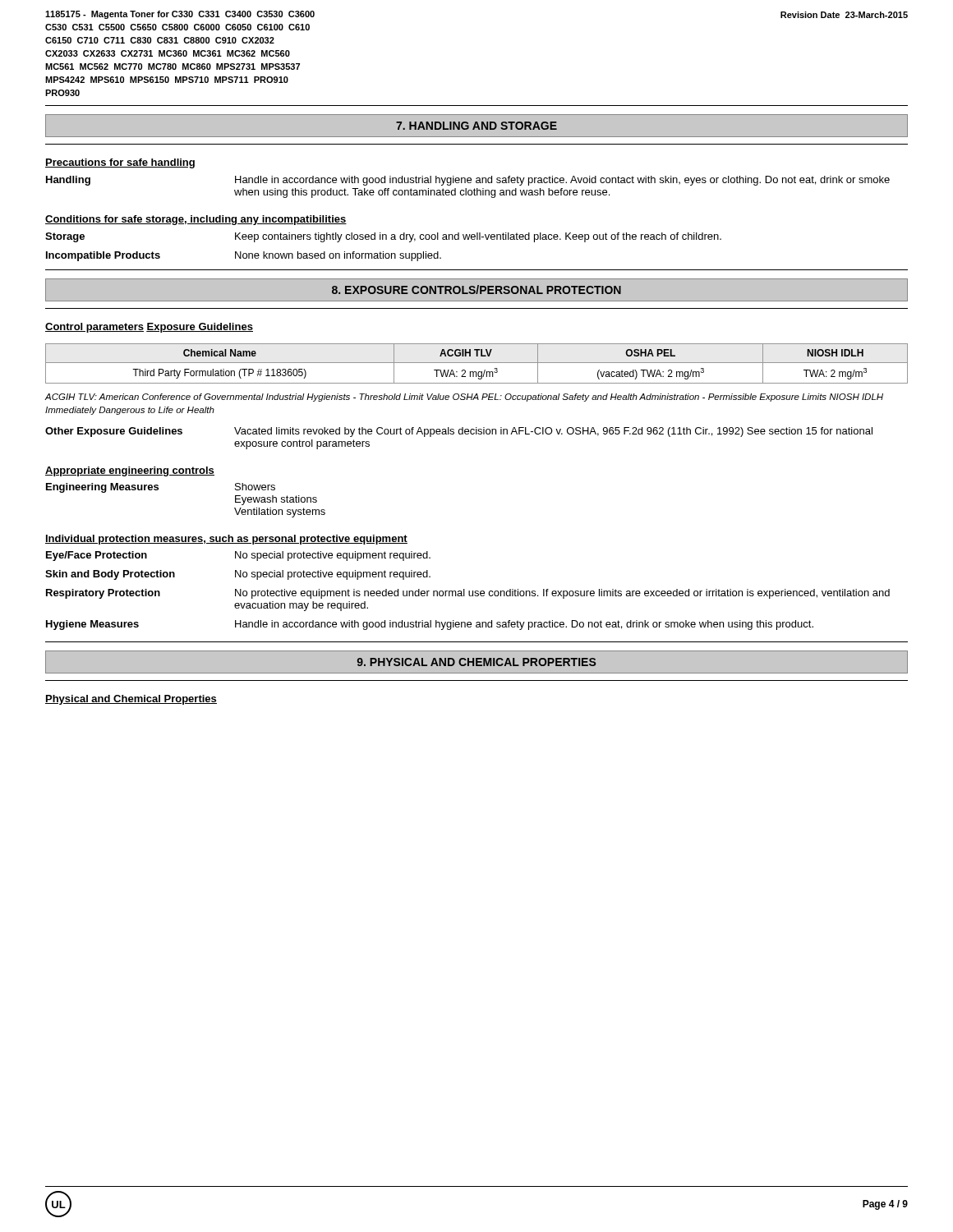953x1232 pixels.
Task: Point to the text block starting "Precautions for safe handling"
Action: tap(120, 162)
